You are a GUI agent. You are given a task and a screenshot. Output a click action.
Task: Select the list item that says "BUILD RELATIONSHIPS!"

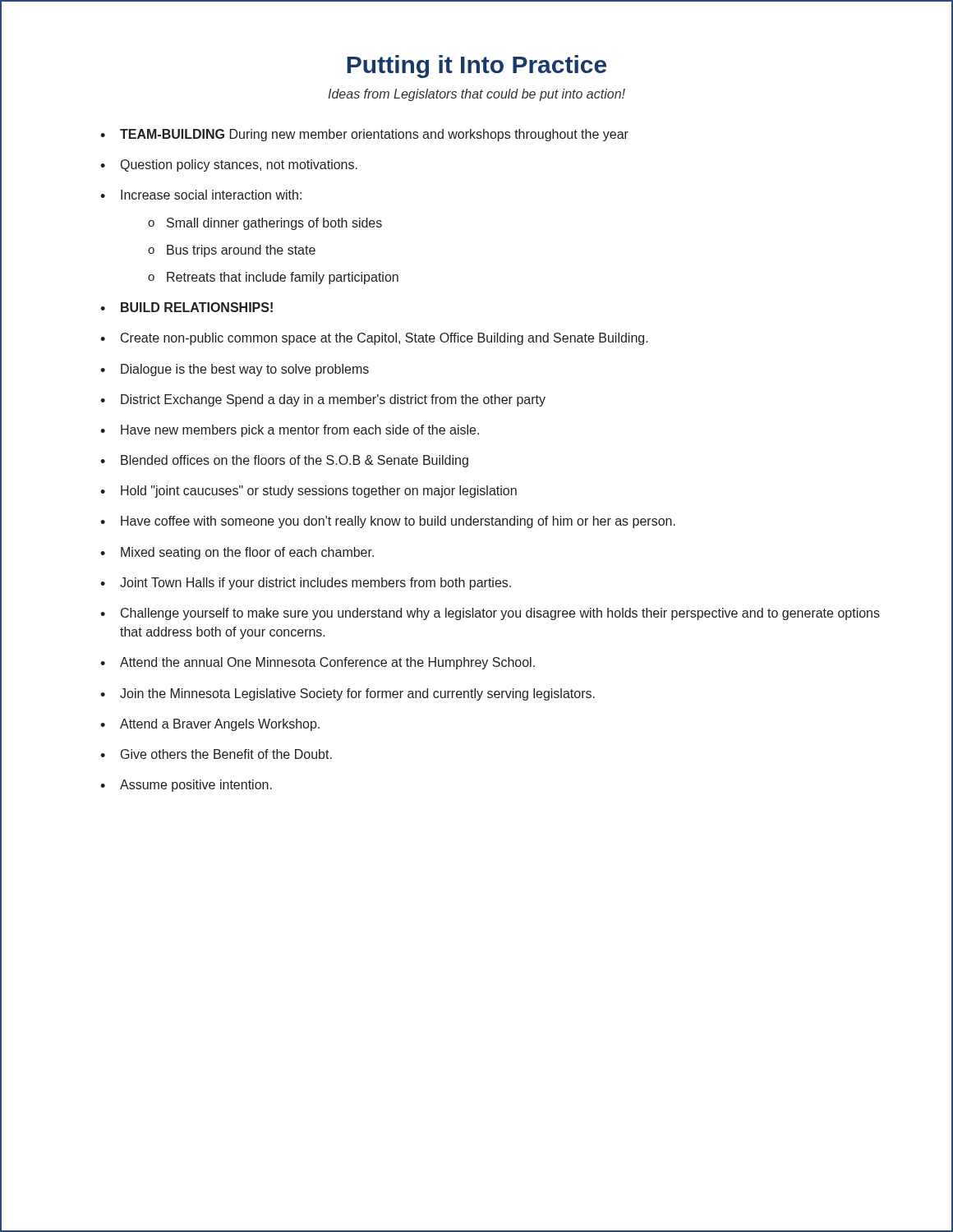click(x=197, y=308)
